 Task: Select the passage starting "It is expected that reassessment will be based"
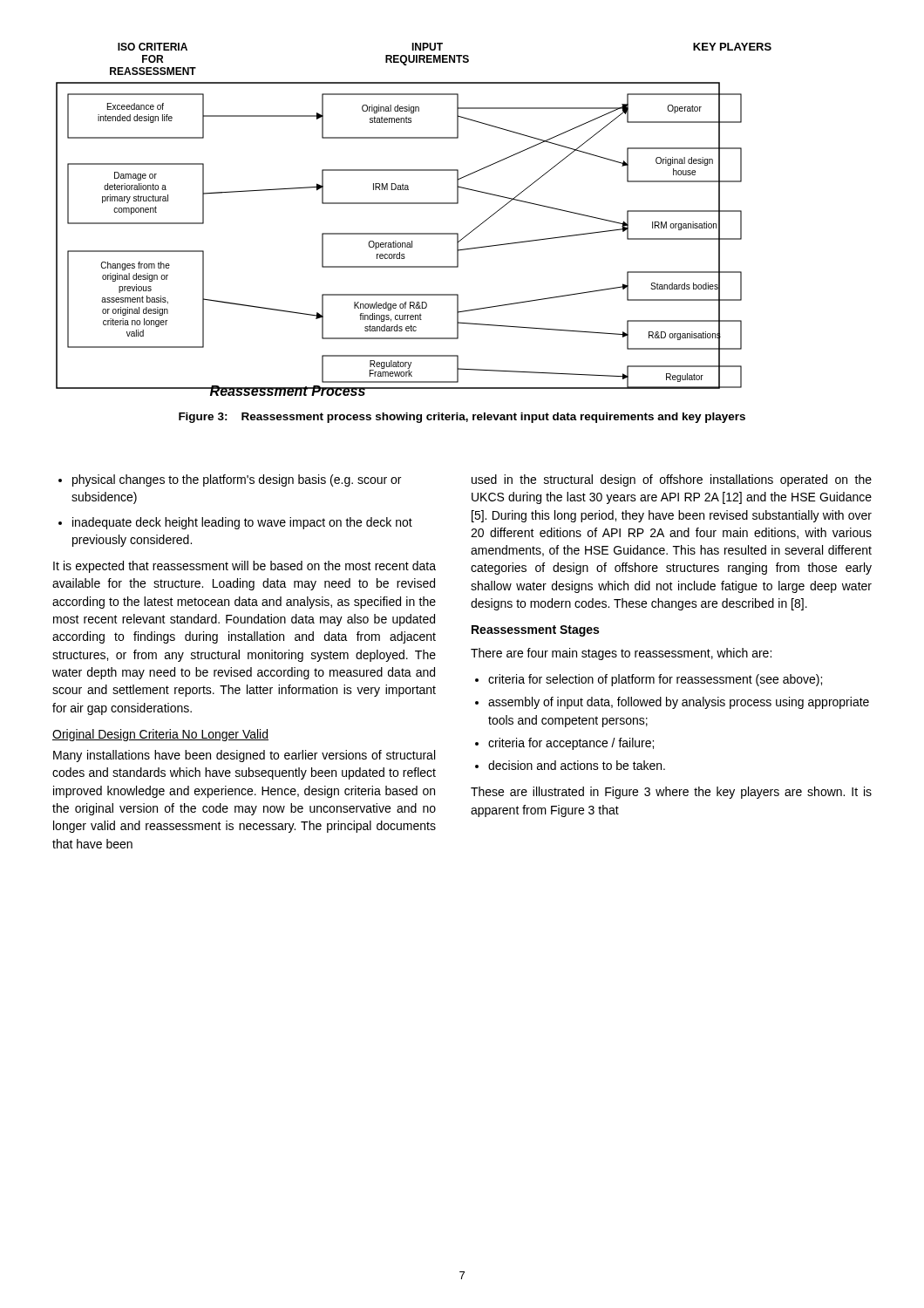tap(244, 637)
